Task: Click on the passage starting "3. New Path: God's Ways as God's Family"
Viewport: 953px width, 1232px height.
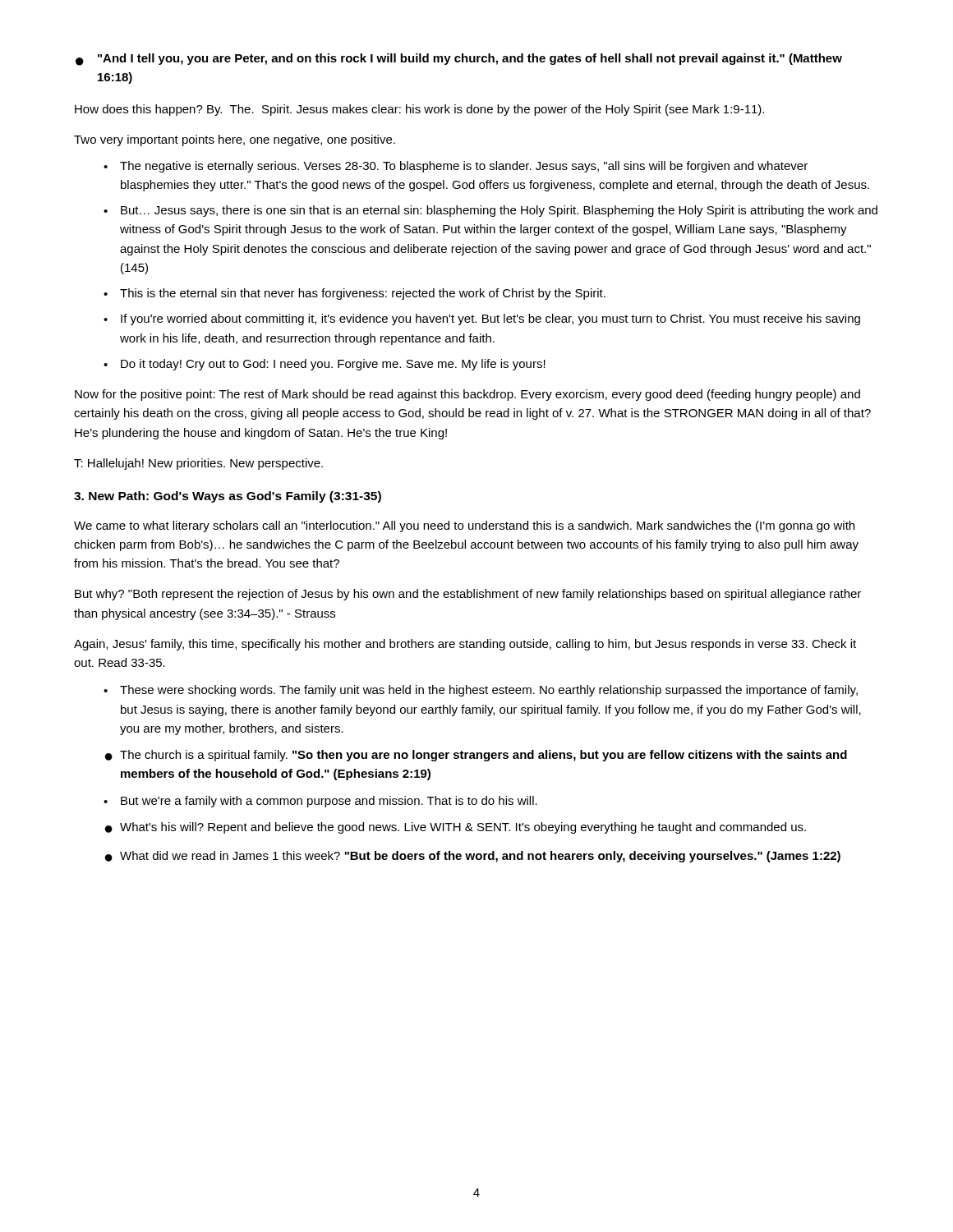Action: pos(228,496)
